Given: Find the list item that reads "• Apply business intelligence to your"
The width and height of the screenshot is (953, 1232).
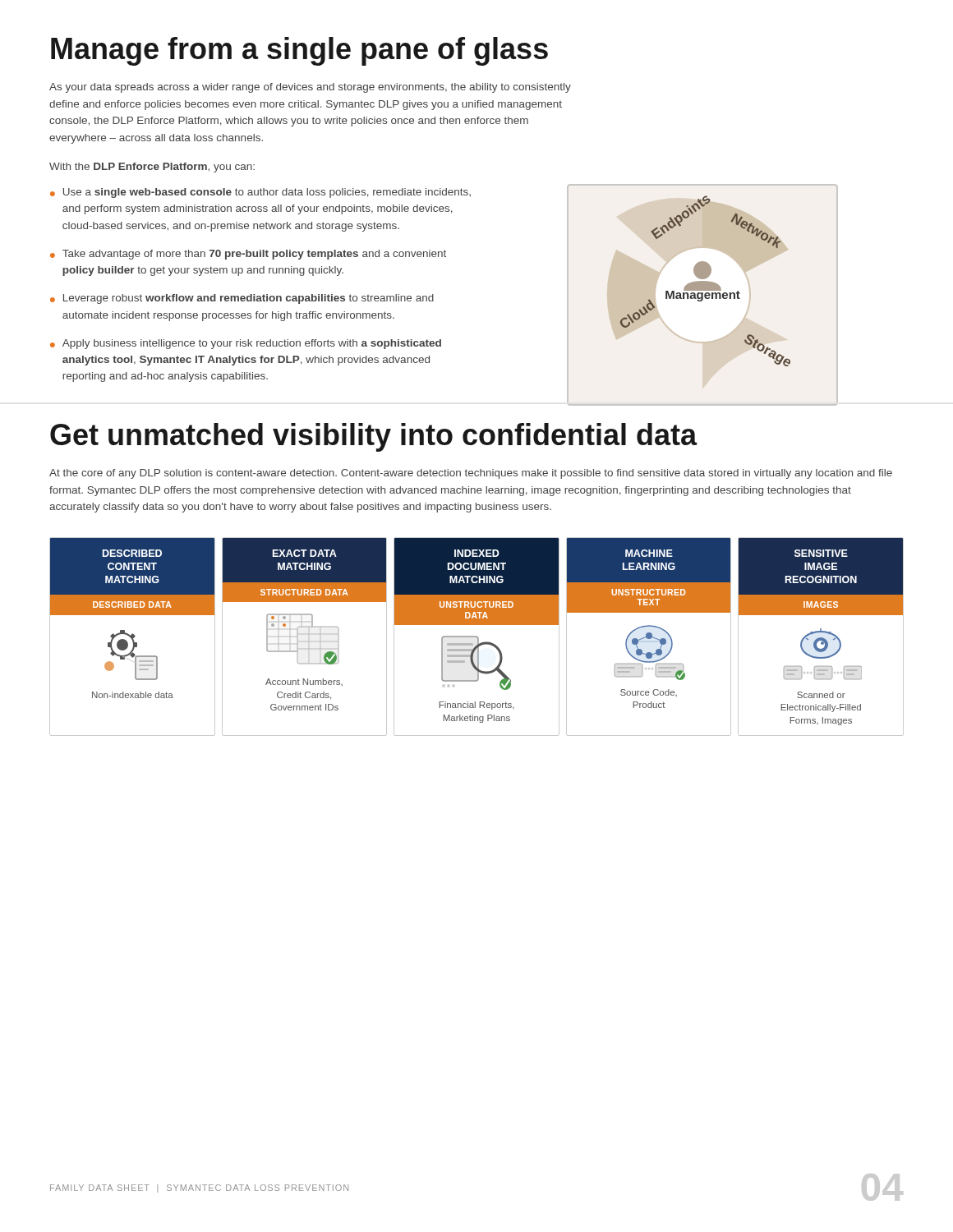Looking at the screenshot, I should [x=263, y=360].
